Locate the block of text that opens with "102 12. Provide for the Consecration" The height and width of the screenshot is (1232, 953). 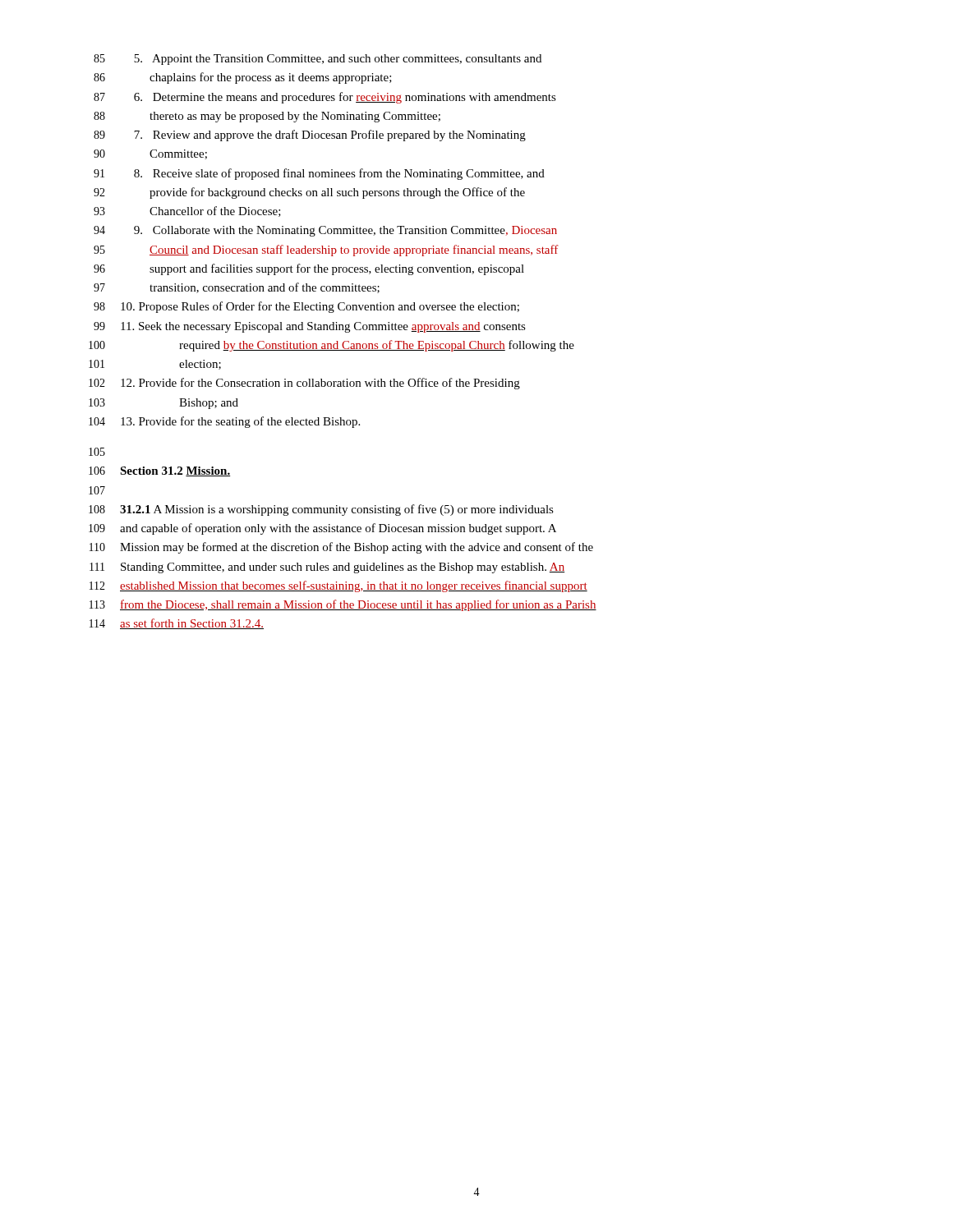472,393
